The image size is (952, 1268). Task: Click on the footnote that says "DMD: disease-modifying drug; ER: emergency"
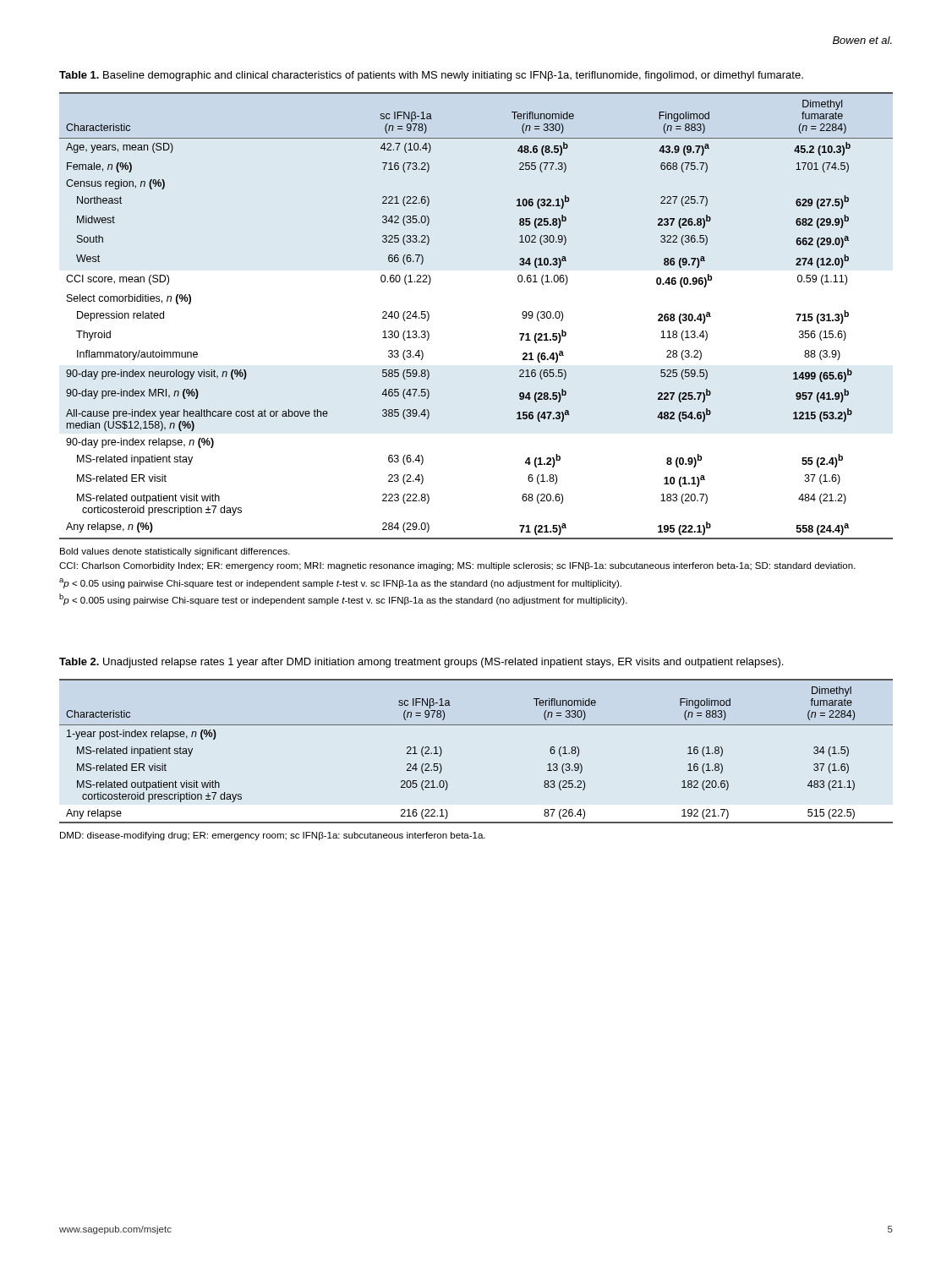273,835
